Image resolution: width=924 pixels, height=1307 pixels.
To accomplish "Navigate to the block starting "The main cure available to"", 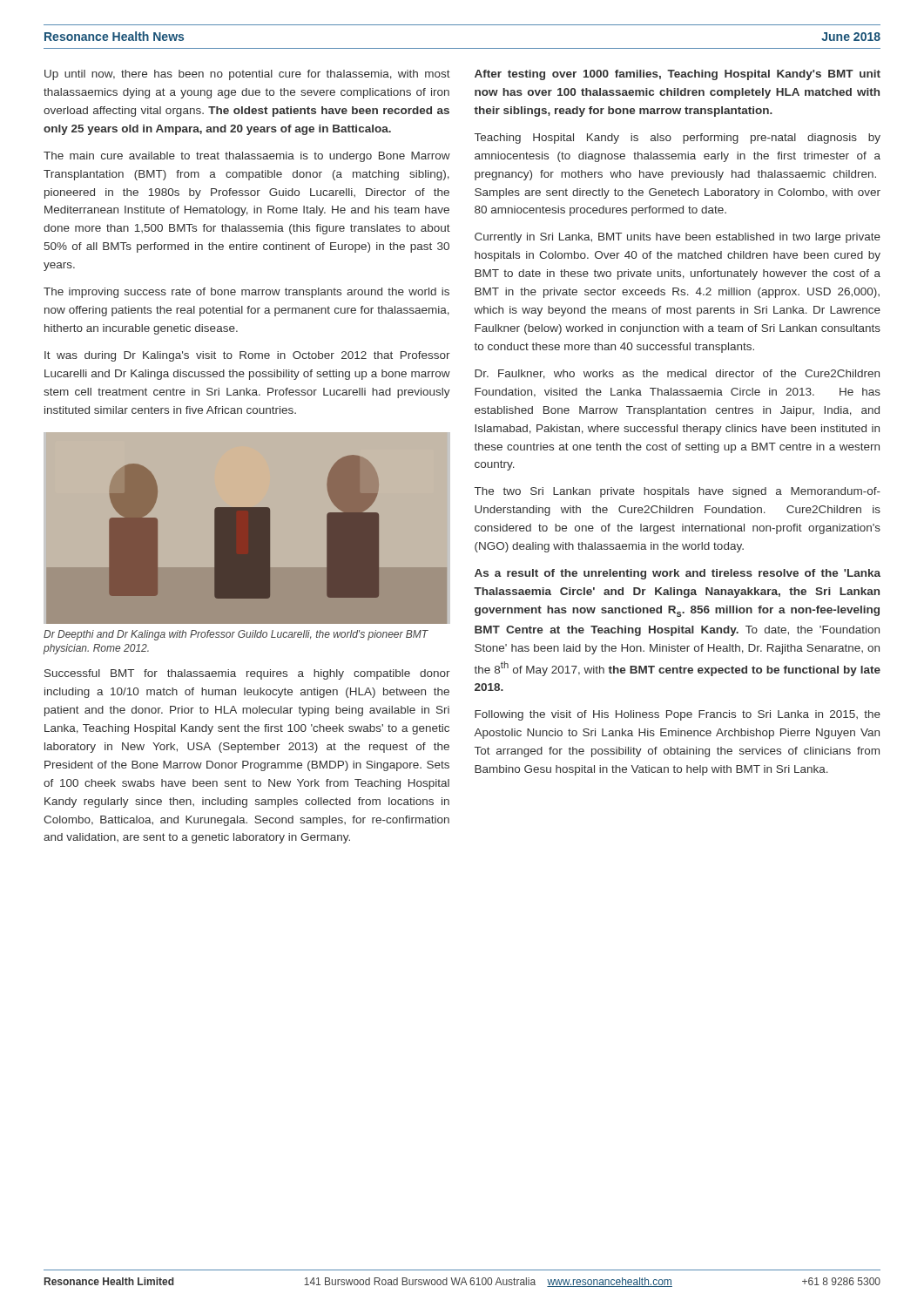I will (x=247, y=211).
